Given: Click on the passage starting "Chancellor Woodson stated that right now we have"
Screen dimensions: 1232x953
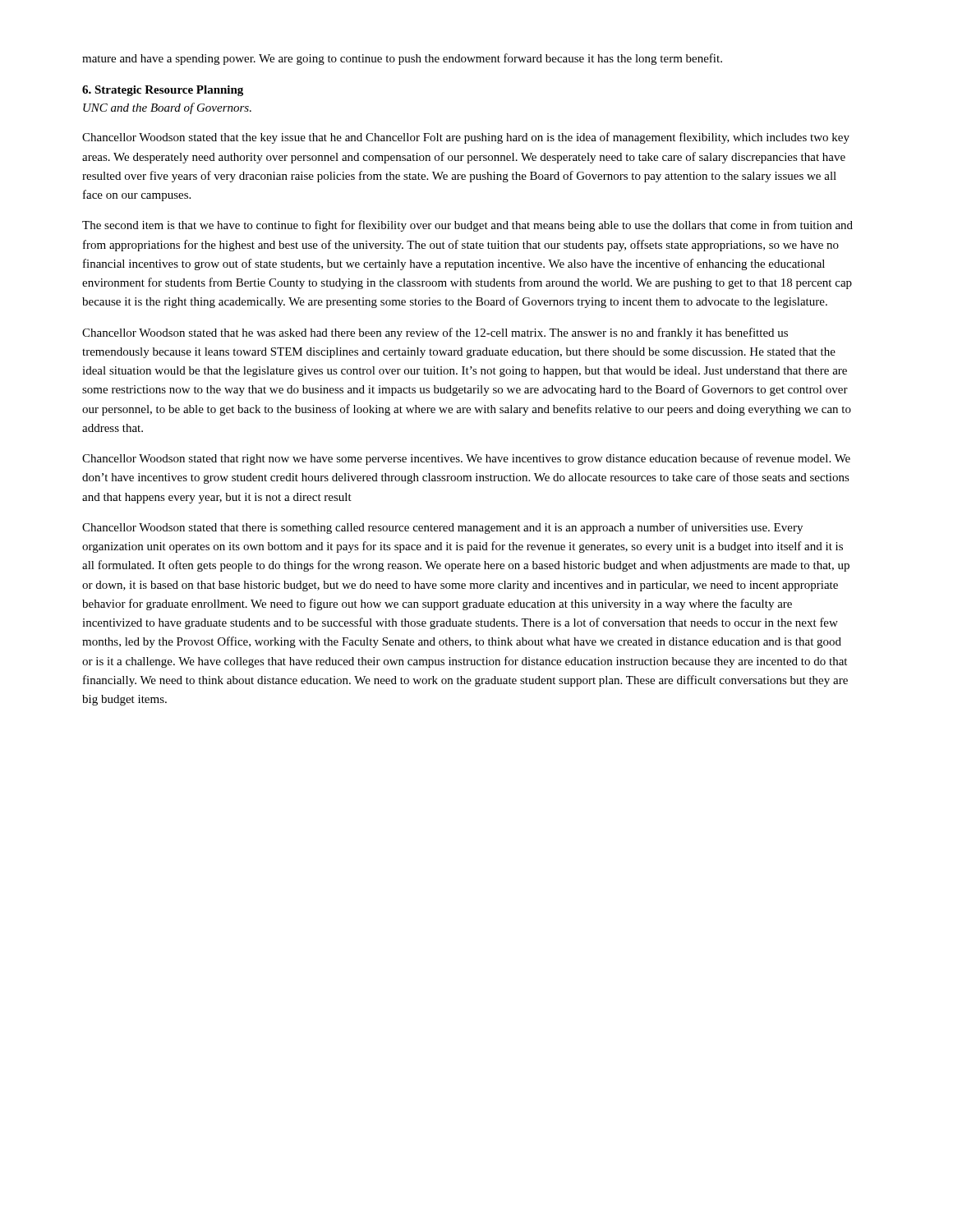Looking at the screenshot, I should (466, 477).
